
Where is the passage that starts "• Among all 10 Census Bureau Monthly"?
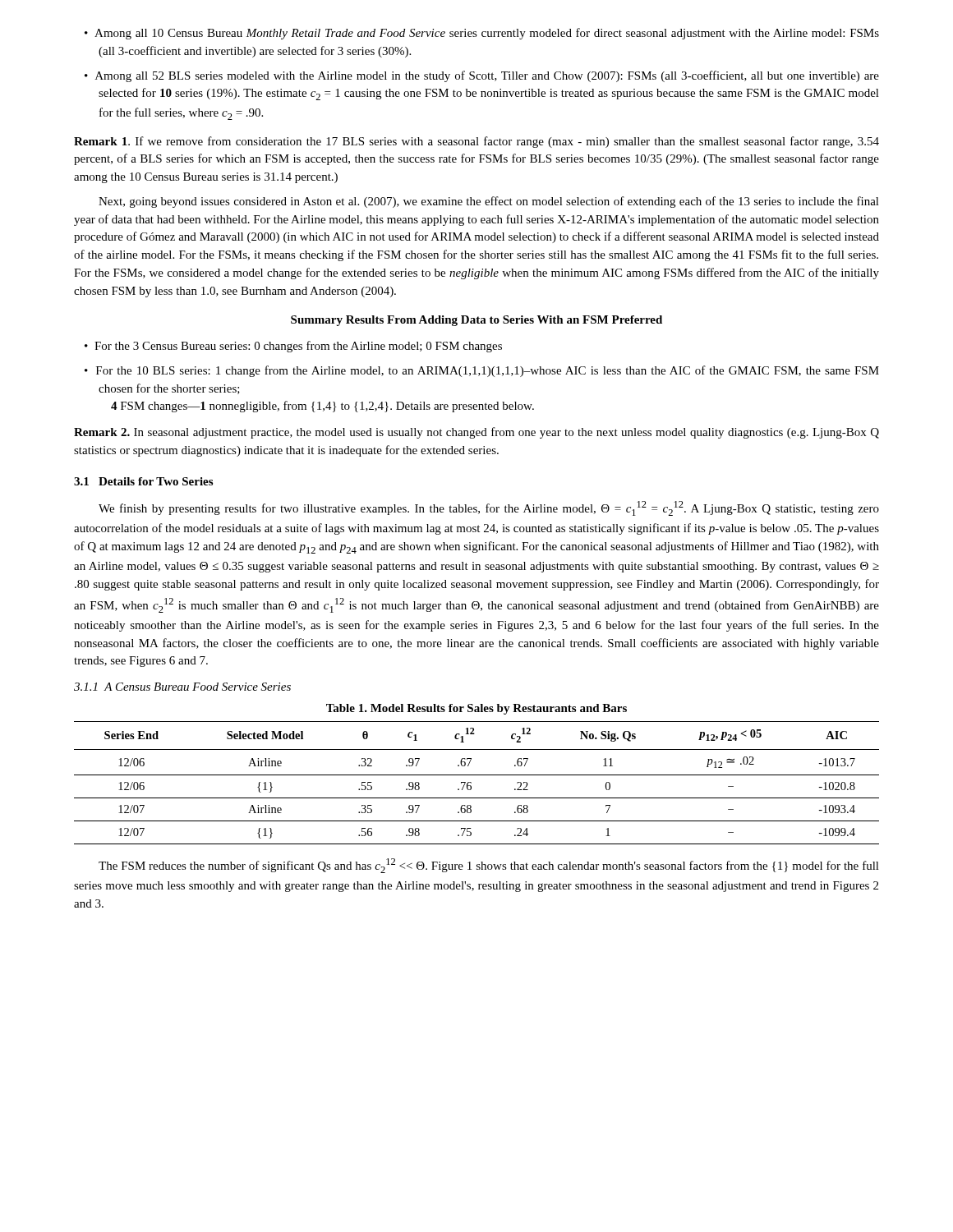(x=481, y=42)
